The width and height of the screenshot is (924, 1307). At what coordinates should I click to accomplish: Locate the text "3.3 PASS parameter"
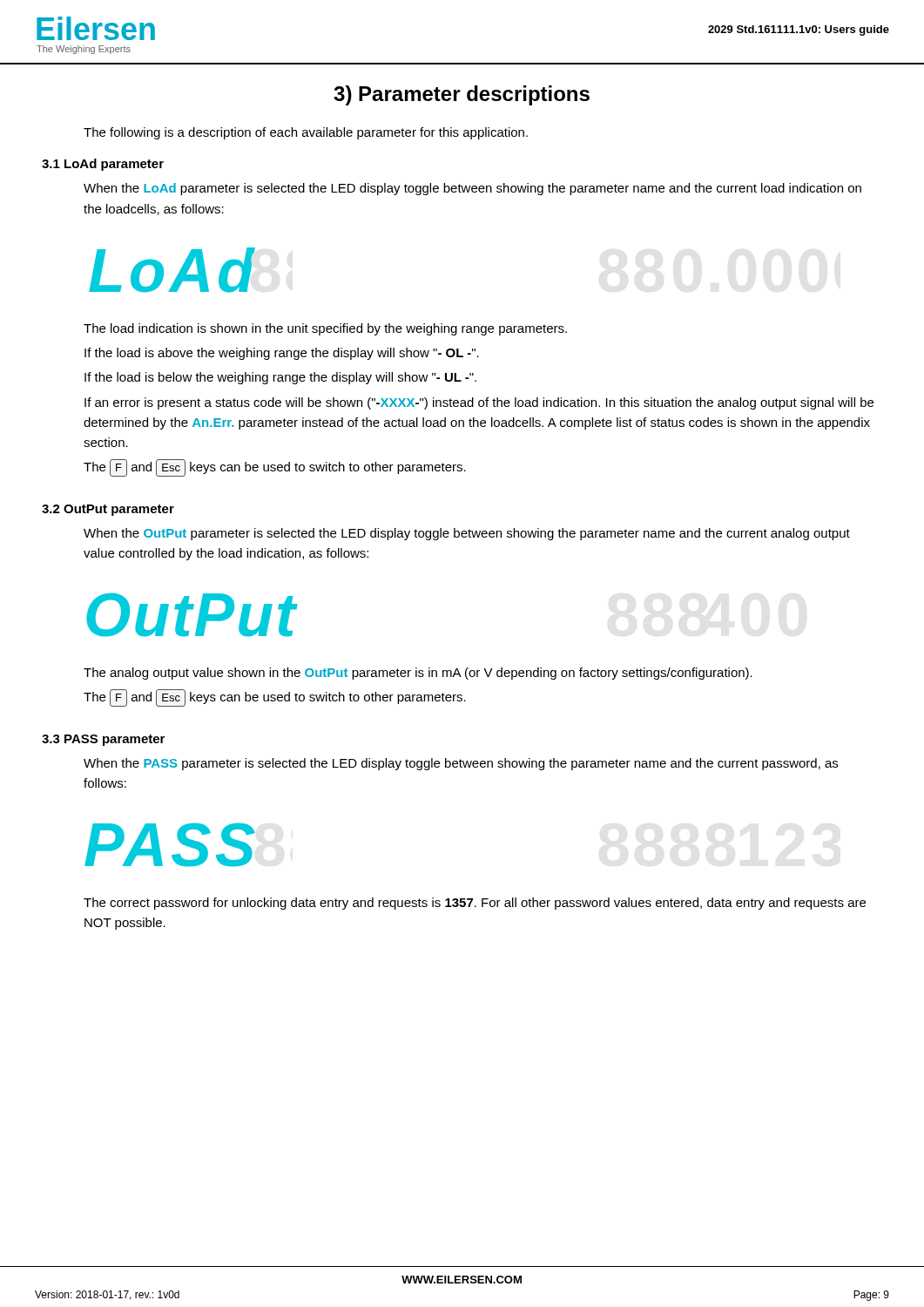tap(103, 738)
